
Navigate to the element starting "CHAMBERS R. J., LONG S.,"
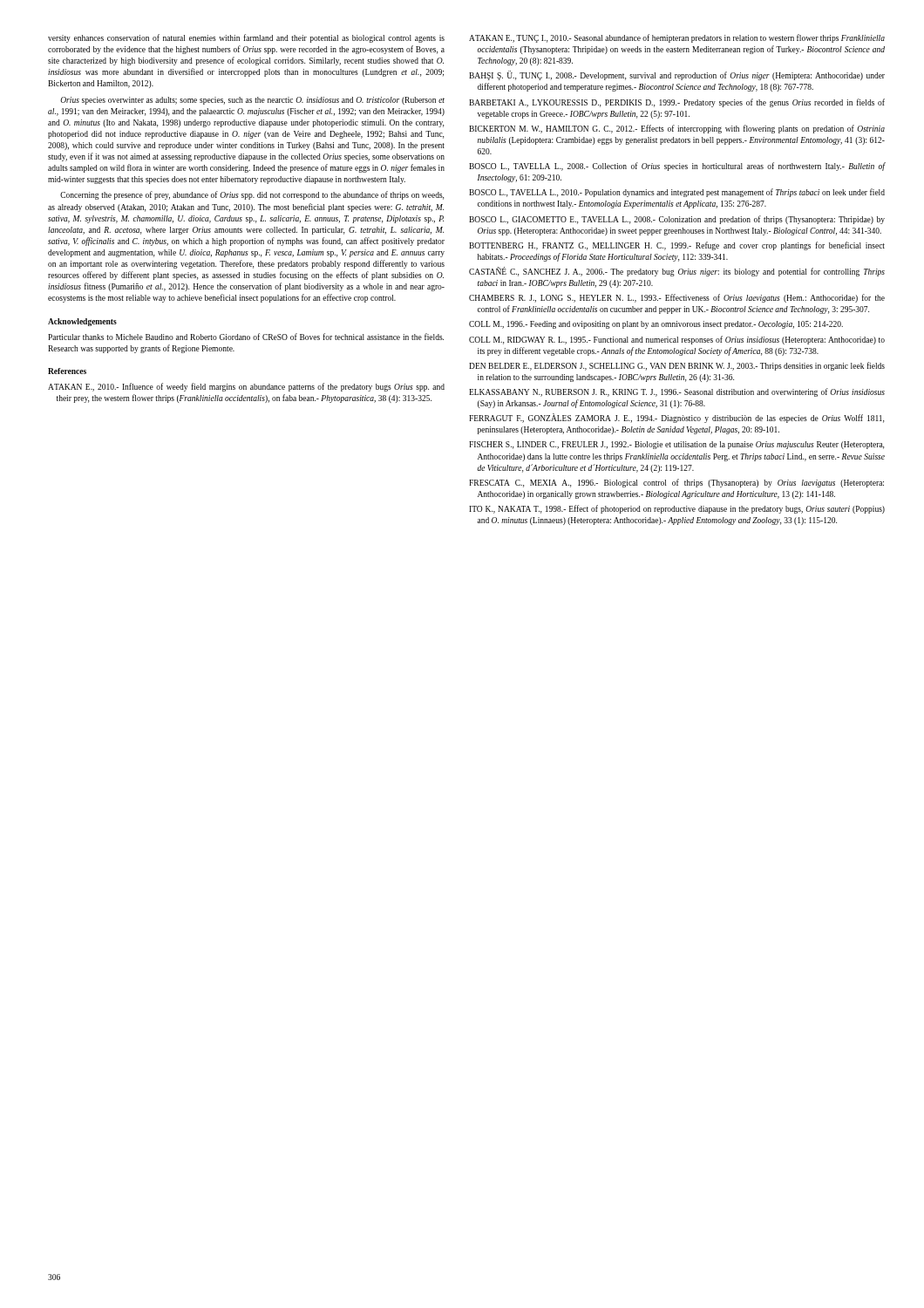click(x=677, y=305)
